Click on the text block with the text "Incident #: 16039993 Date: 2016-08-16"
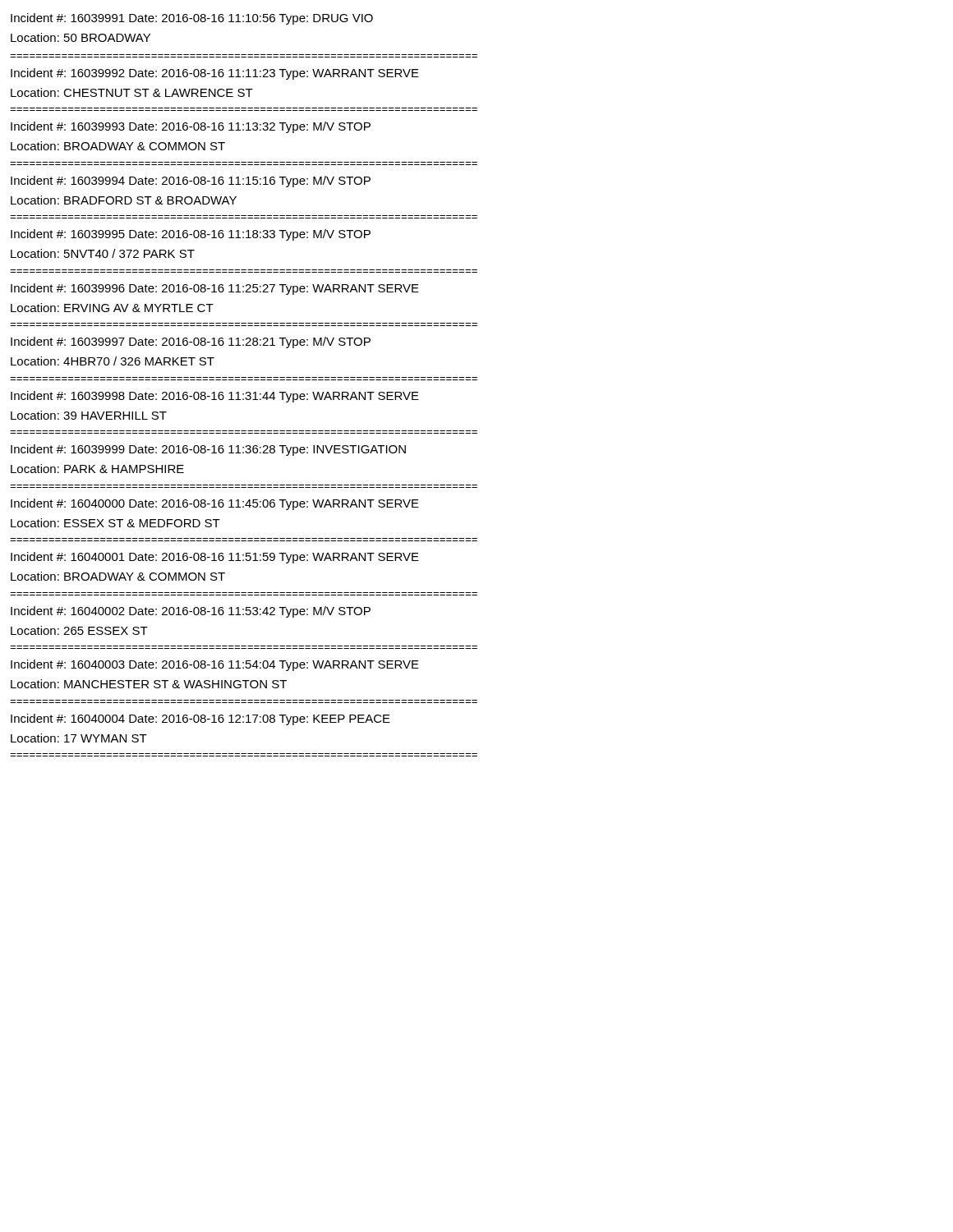 (x=191, y=127)
